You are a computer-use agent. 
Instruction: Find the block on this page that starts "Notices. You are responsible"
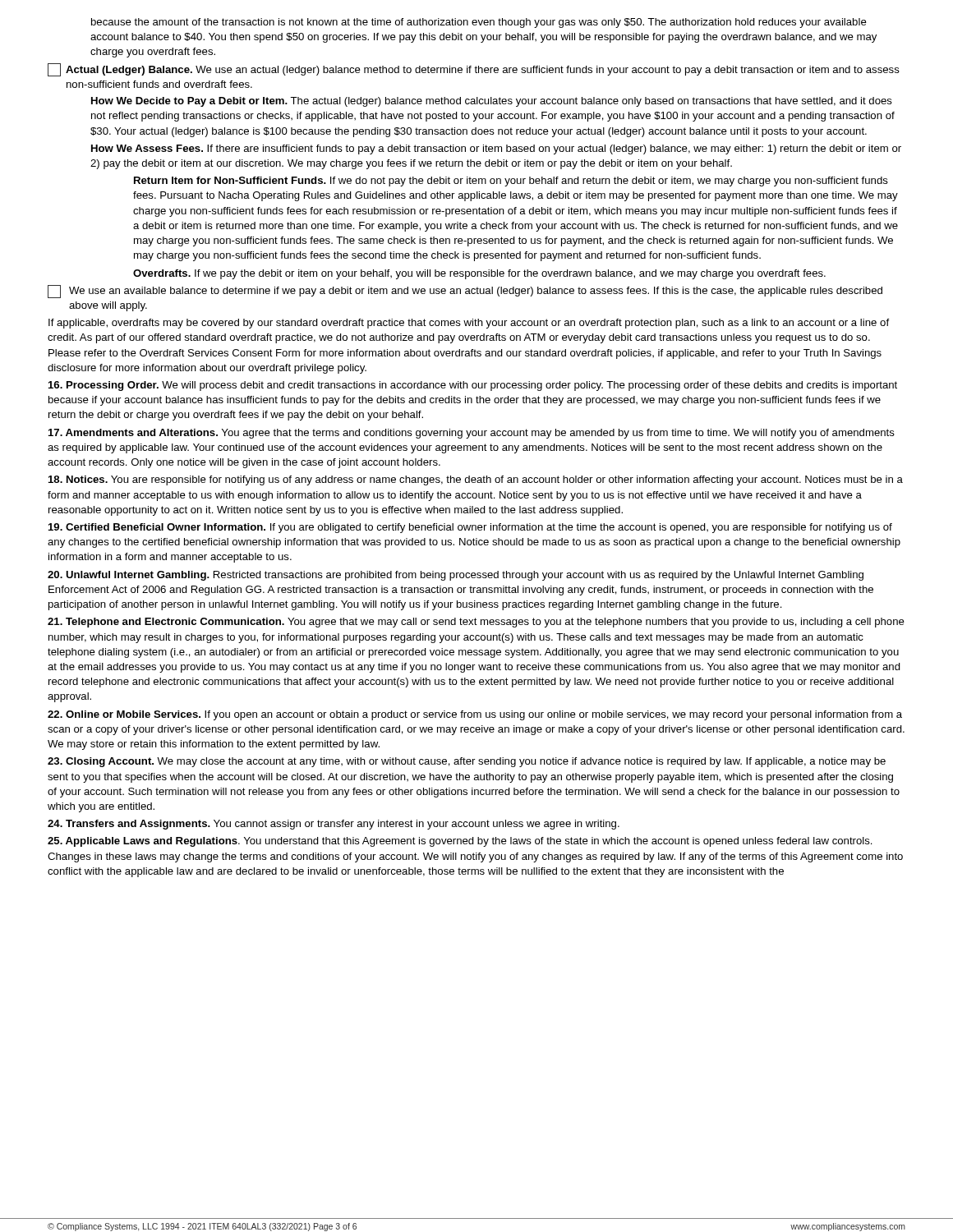(x=476, y=495)
